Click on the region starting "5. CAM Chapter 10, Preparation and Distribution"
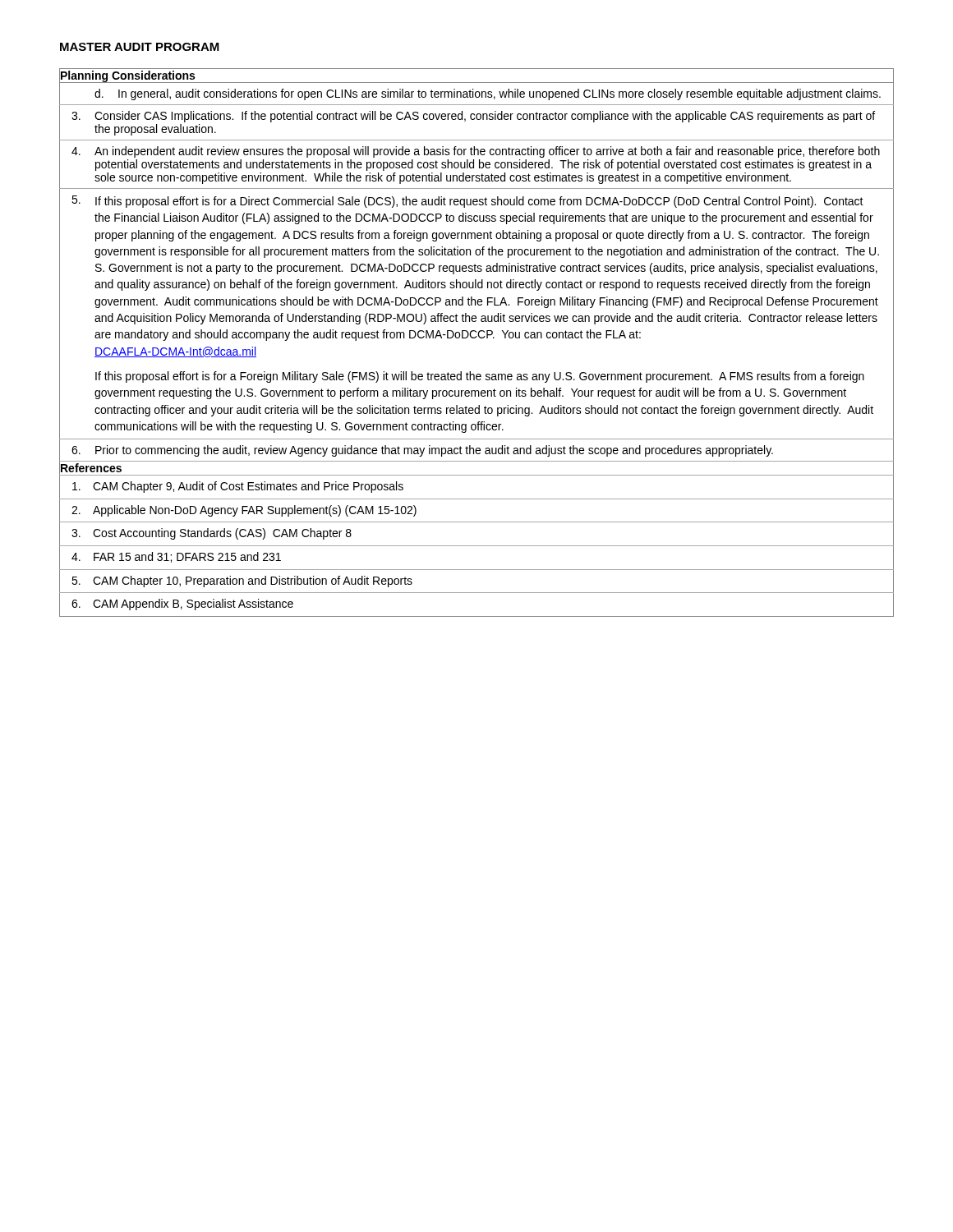 pos(476,581)
